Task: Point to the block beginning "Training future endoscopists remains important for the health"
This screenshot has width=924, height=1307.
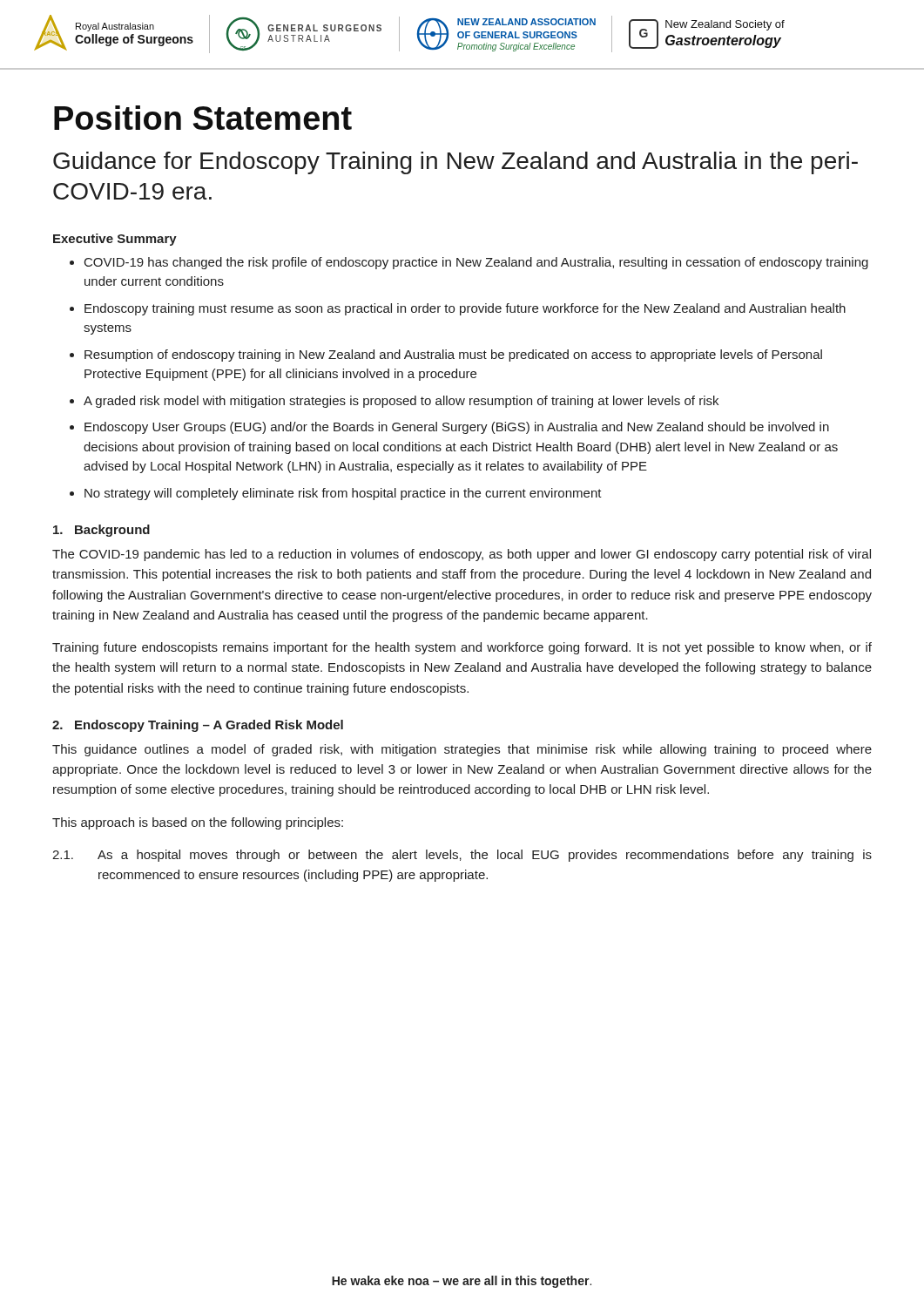Action: pyautogui.click(x=462, y=667)
